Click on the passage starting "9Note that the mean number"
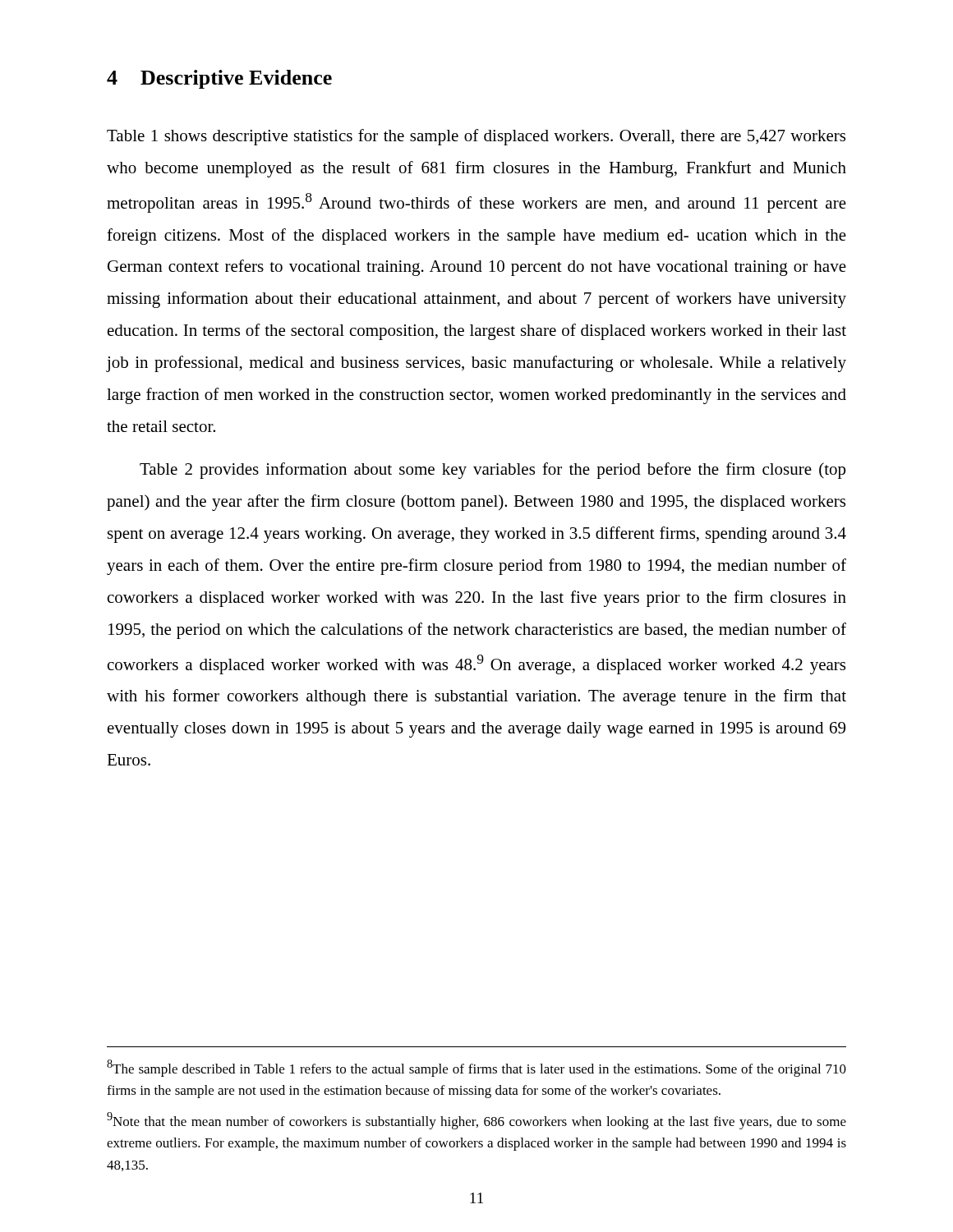 click(476, 1141)
